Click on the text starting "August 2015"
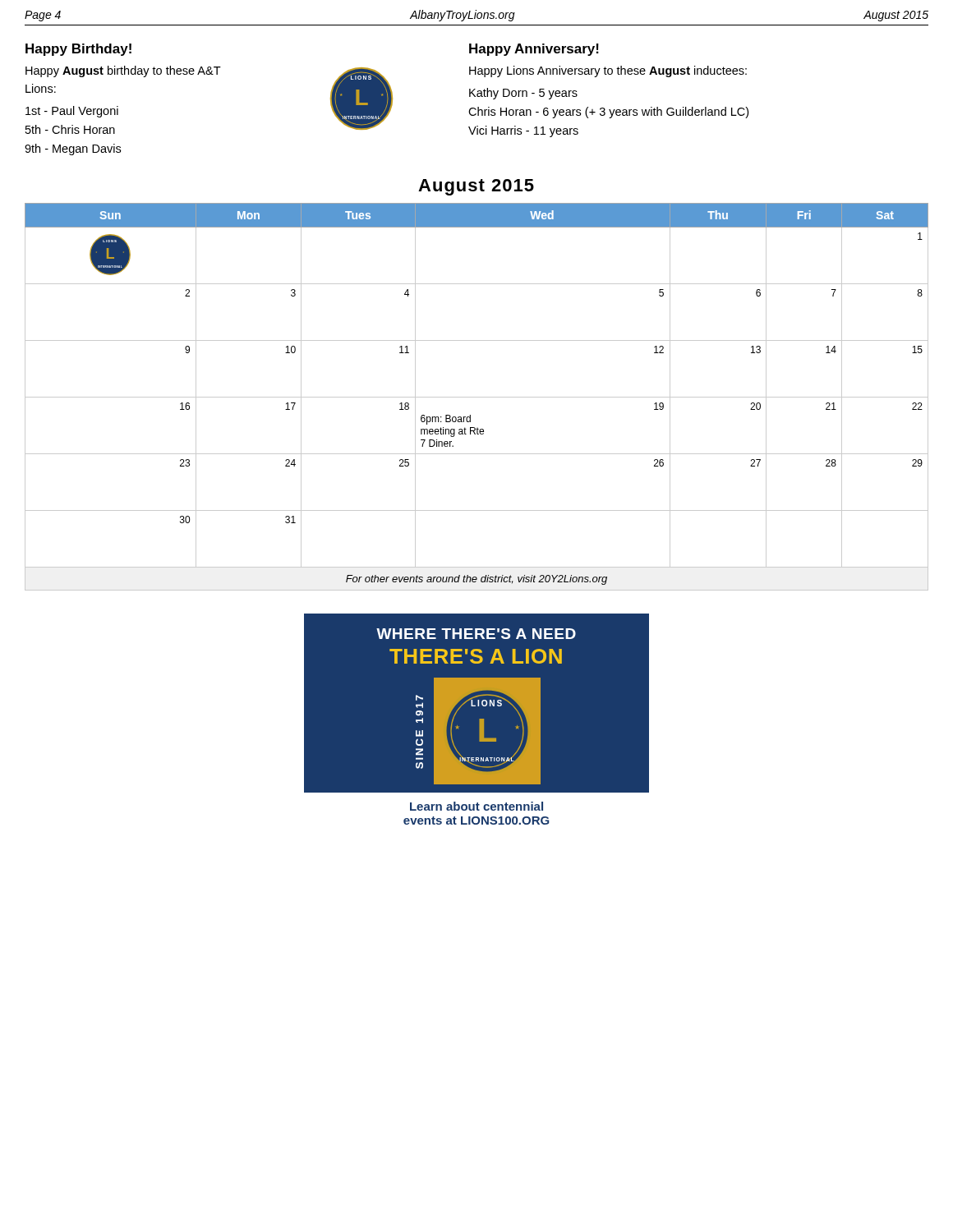The width and height of the screenshot is (953, 1232). tap(476, 185)
